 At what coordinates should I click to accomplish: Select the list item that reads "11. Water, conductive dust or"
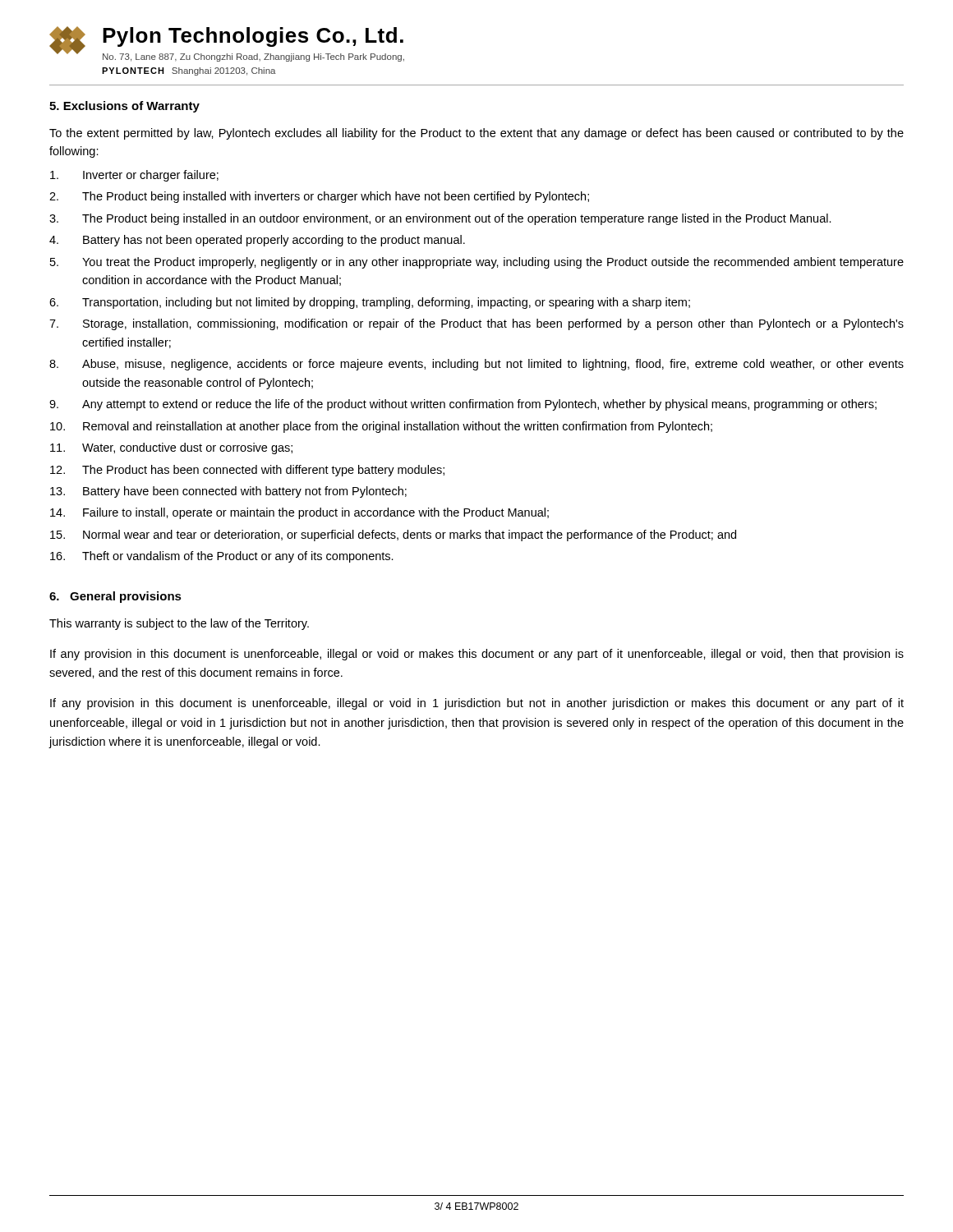click(171, 448)
